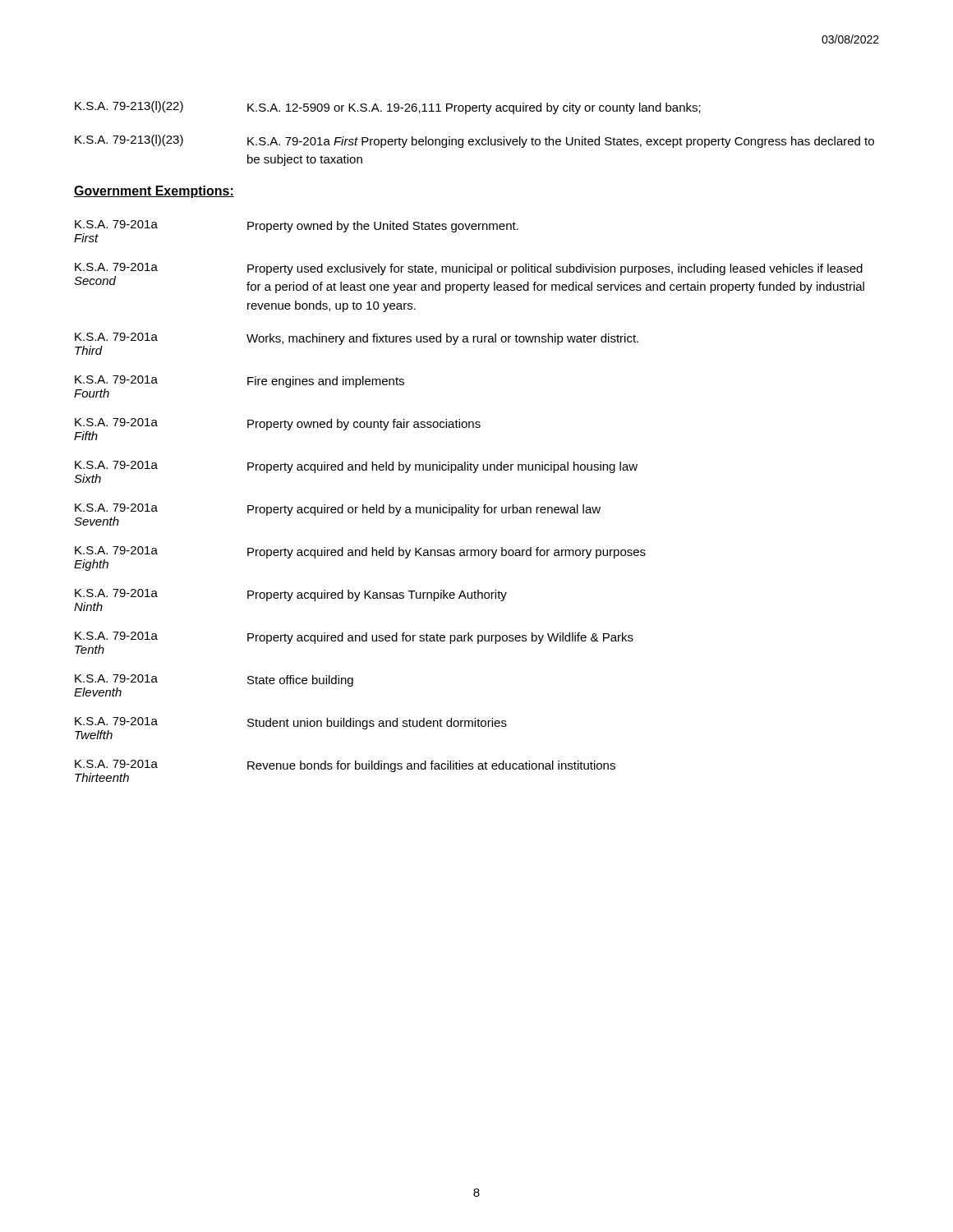The image size is (953, 1232).
Task: Click on the list item with the text "K.S.A. 79-201aTwelfth Student union buildings and student dormitories"
Action: (476, 728)
